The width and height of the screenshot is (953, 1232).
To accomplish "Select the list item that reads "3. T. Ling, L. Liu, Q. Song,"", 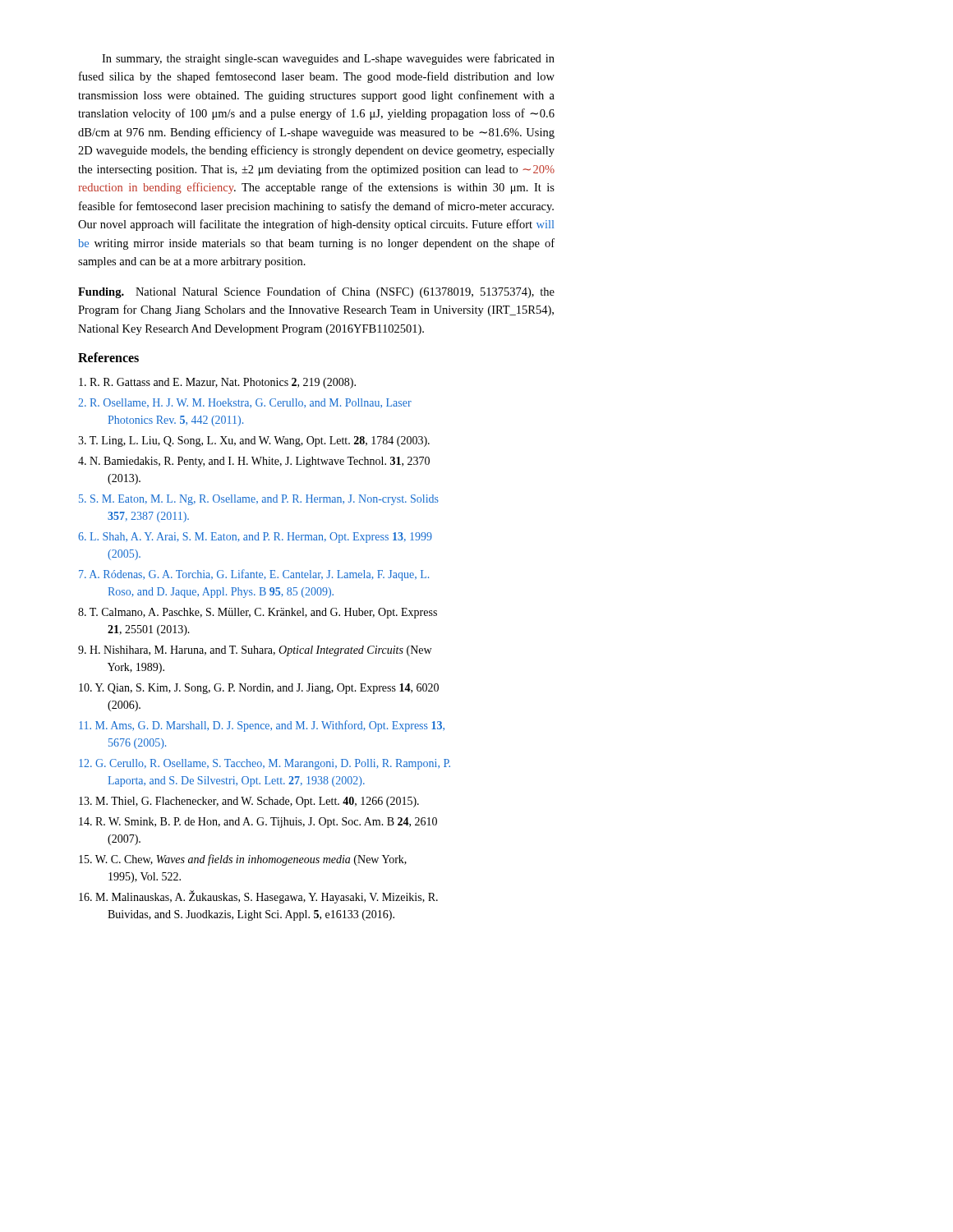I will click(254, 441).
